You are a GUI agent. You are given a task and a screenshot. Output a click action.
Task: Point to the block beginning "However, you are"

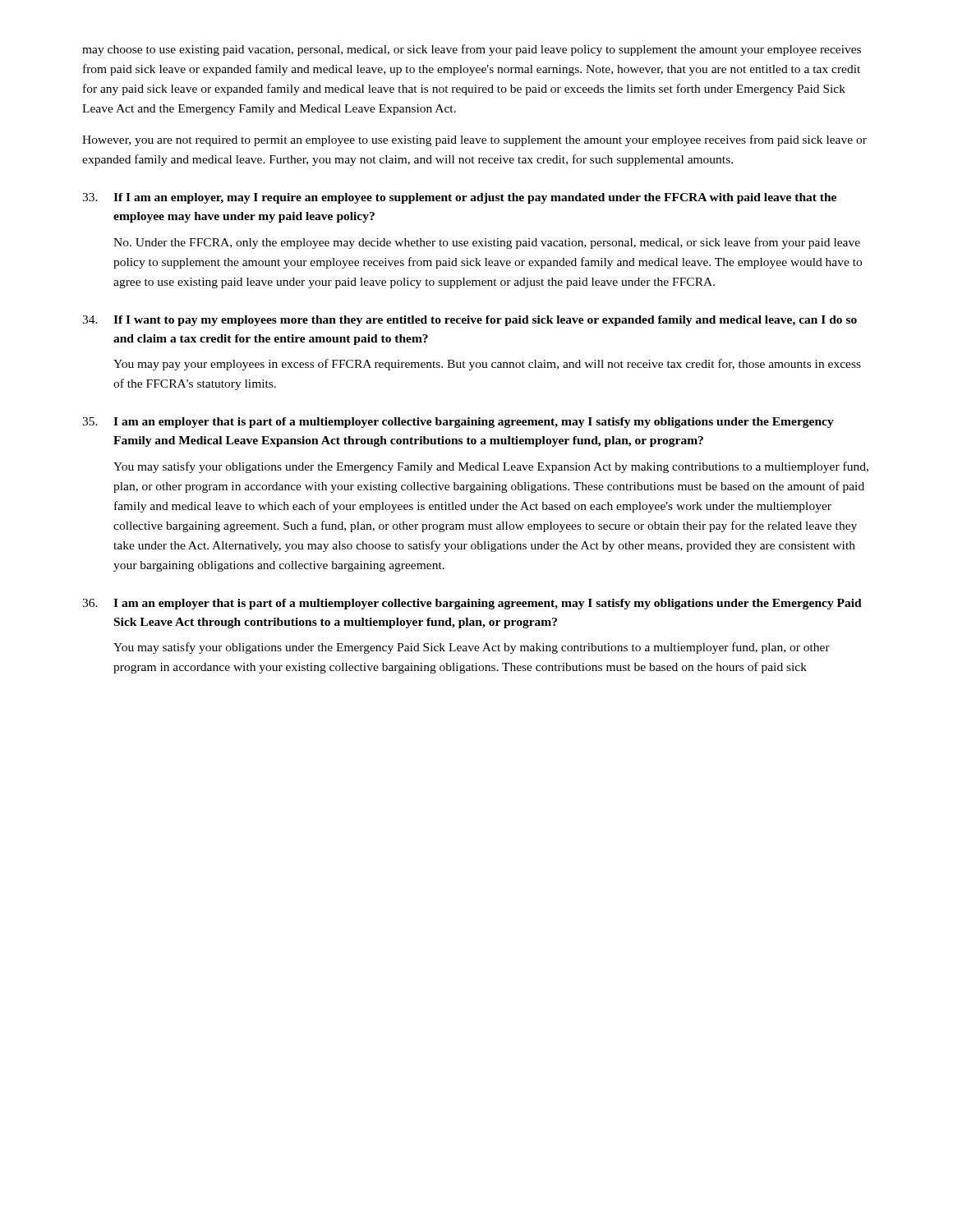474,149
